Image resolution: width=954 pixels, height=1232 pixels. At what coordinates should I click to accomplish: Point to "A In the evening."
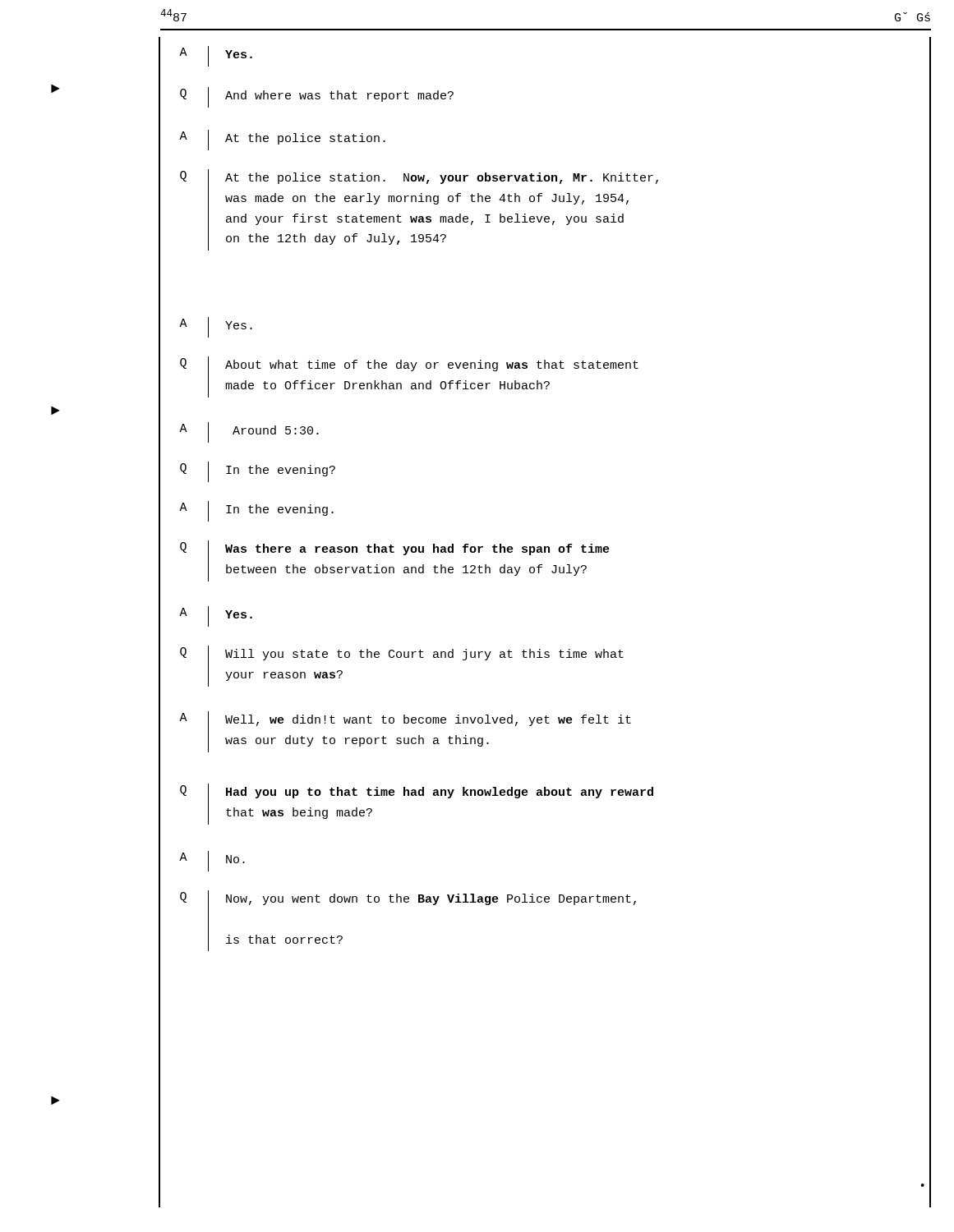coord(247,511)
